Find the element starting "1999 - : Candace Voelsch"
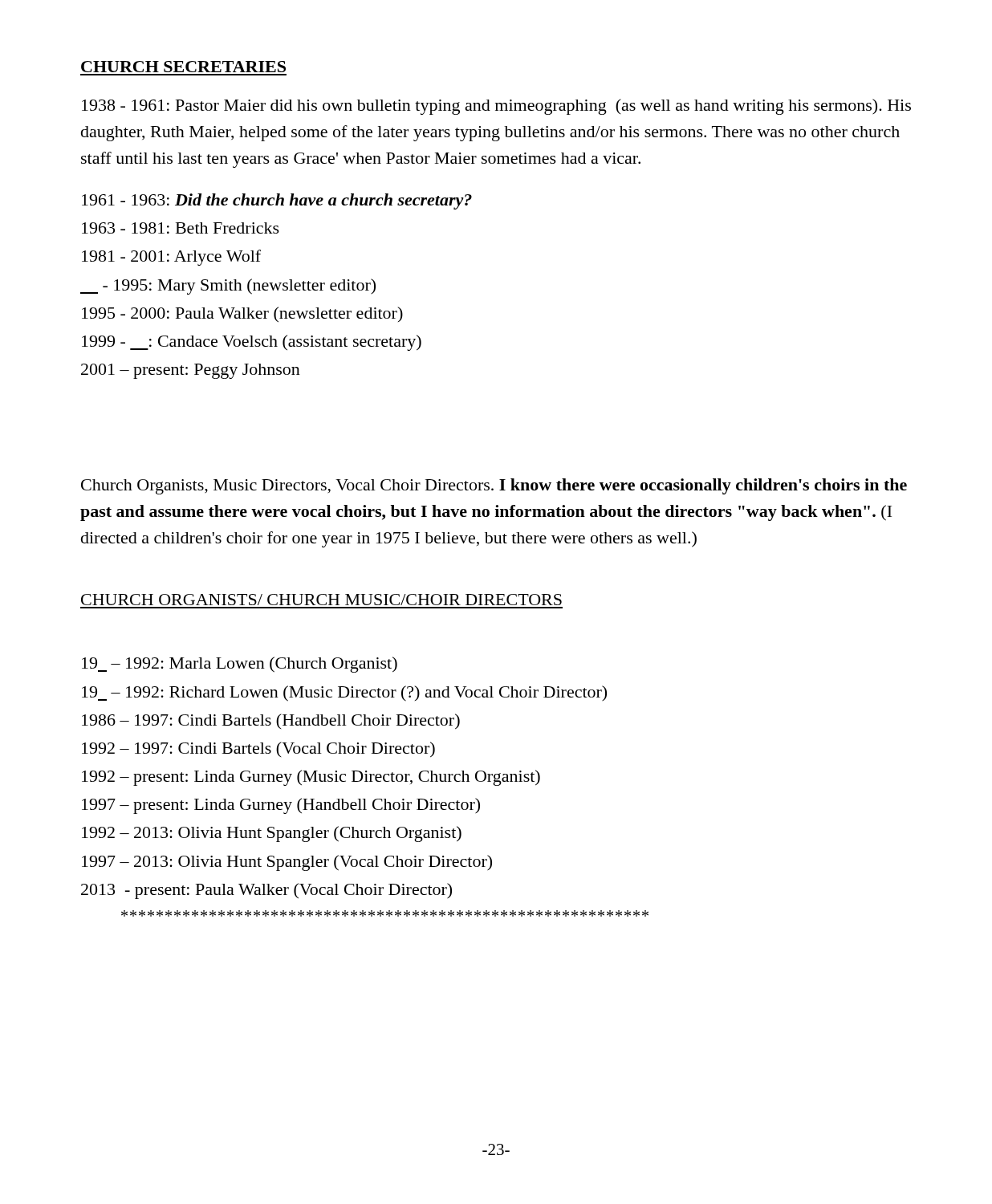992x1204 pixels. click(251, 341)
